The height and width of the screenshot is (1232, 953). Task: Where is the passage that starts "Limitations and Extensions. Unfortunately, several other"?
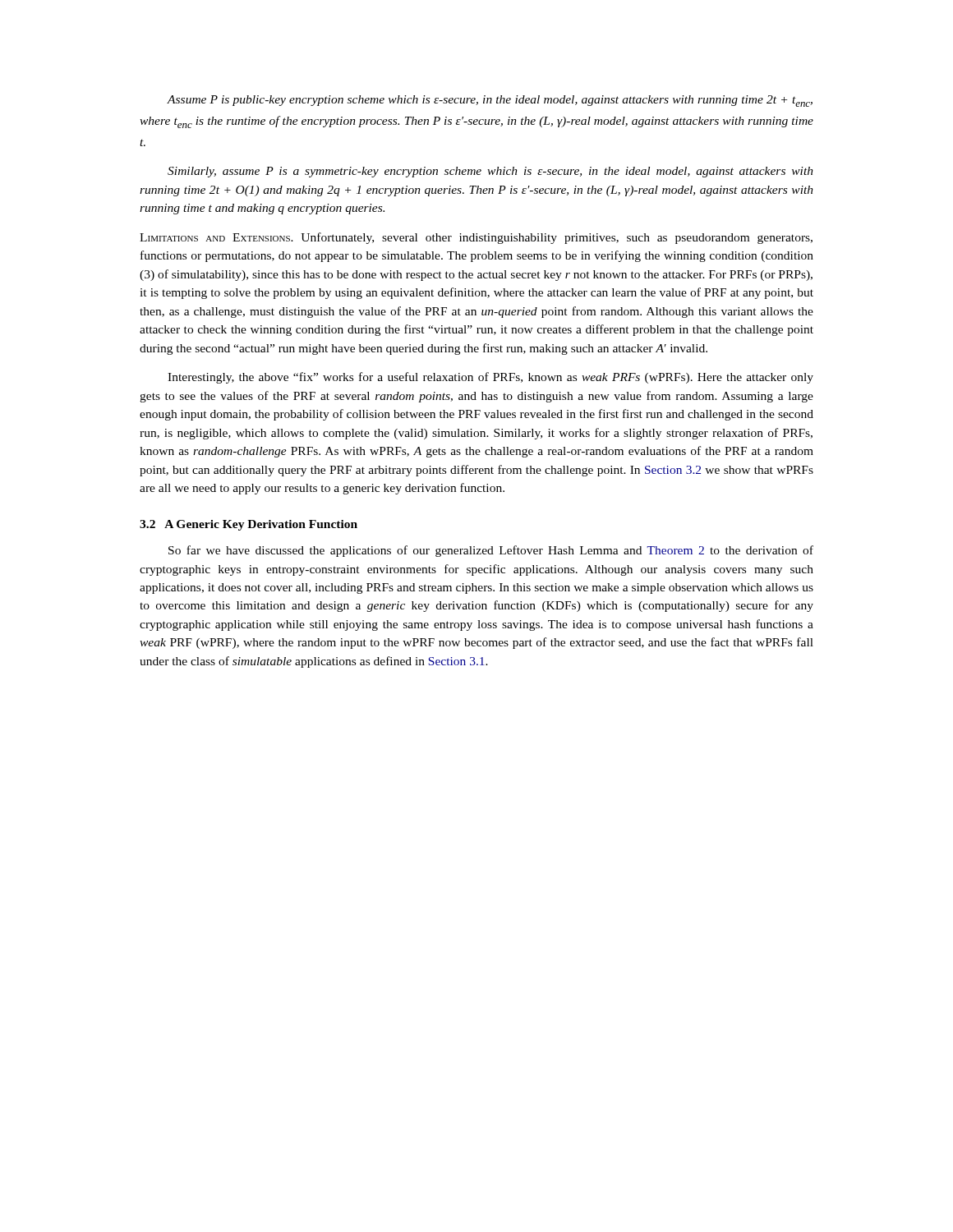(x=476, y=363)
